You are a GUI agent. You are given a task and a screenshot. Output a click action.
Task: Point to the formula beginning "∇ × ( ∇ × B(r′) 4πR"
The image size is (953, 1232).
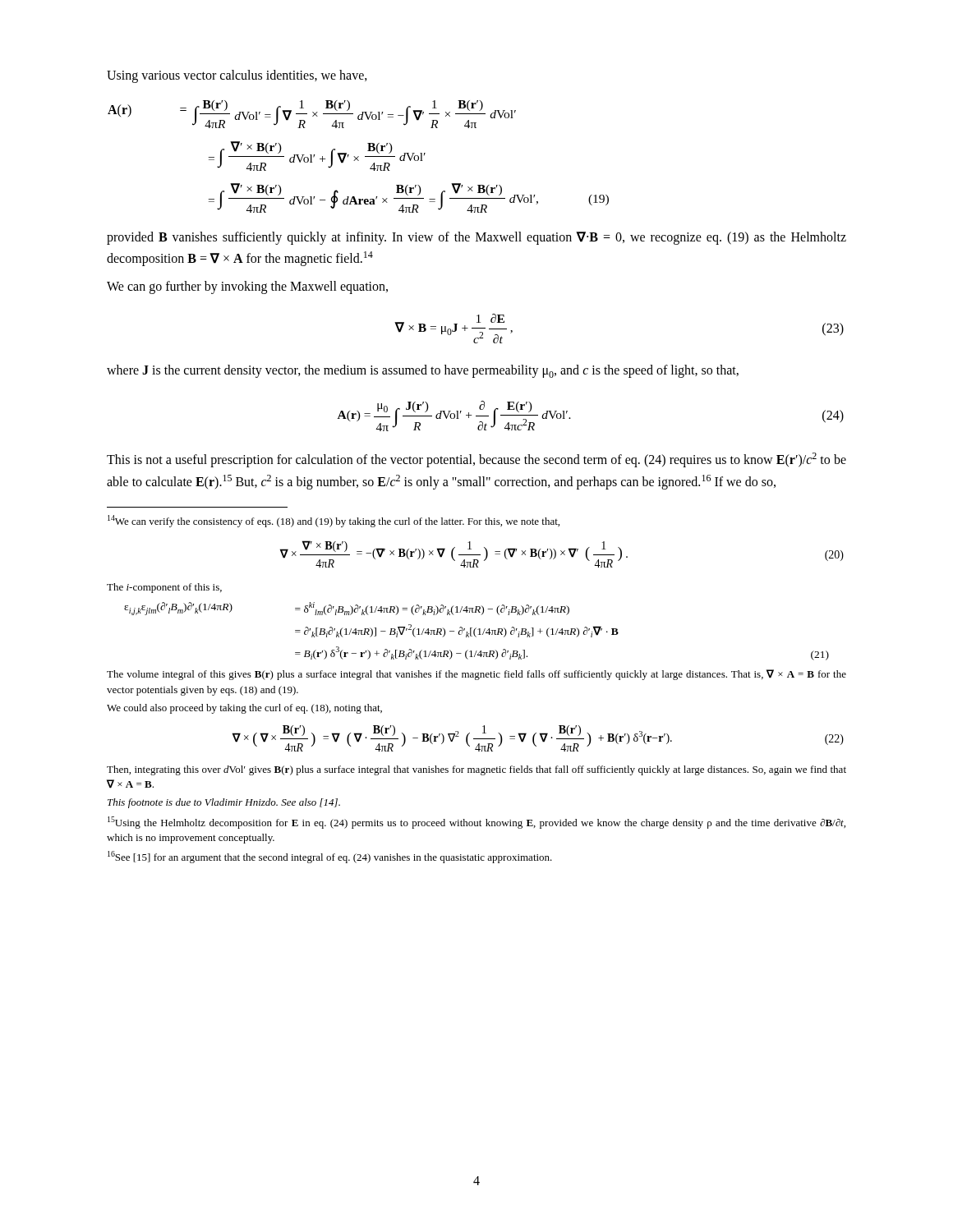476,739
